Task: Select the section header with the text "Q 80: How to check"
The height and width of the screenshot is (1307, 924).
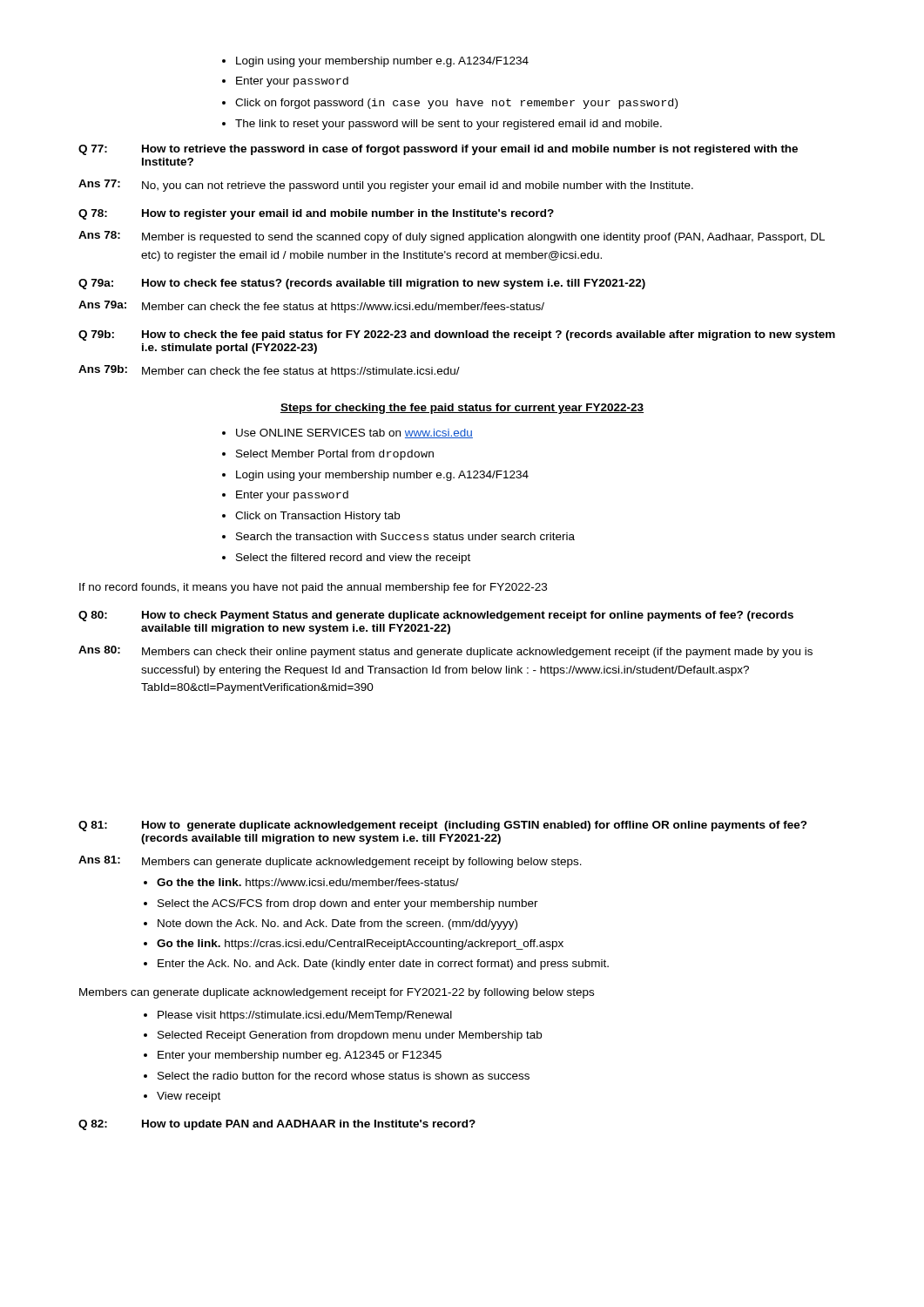Action: point(462,621)
